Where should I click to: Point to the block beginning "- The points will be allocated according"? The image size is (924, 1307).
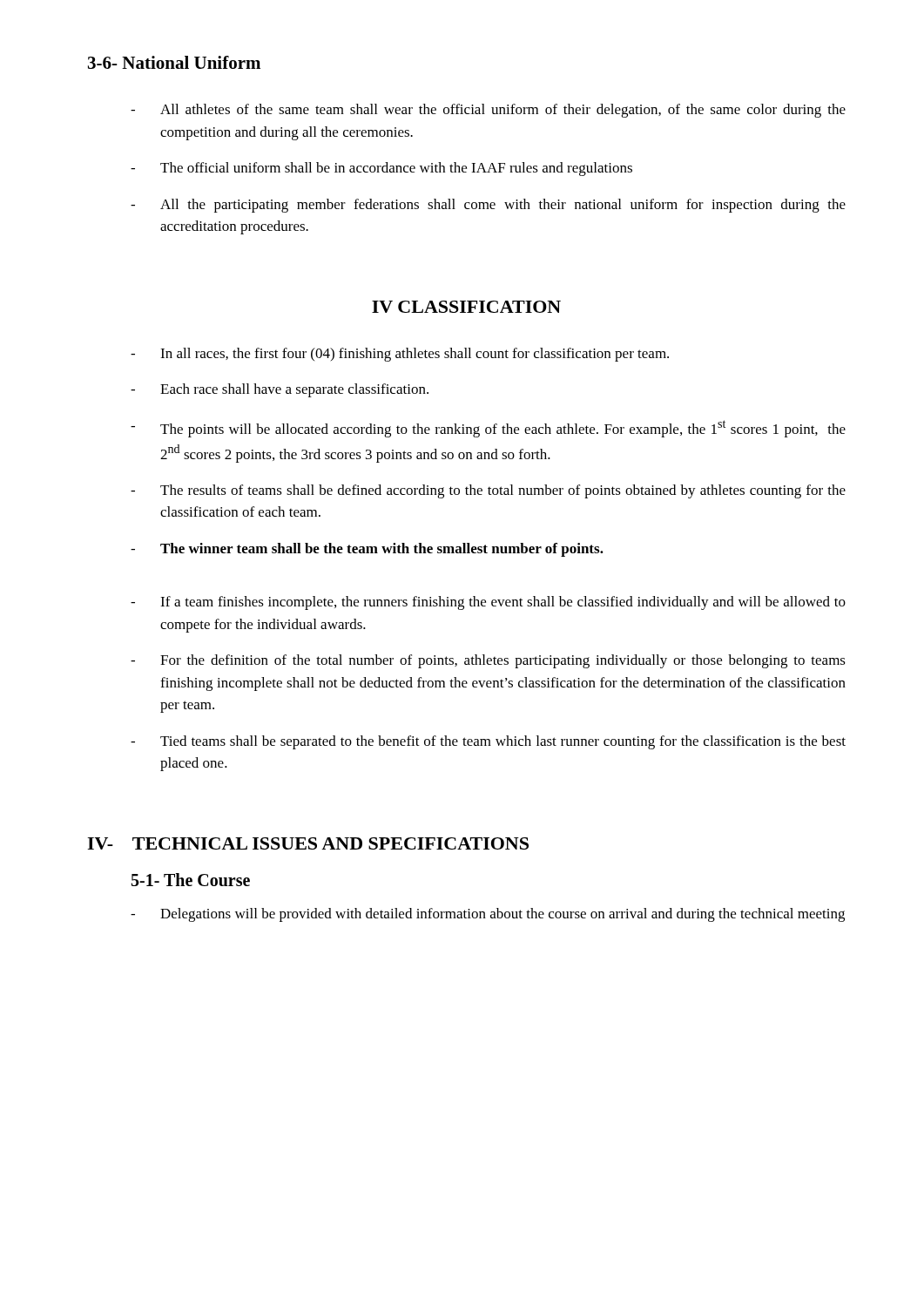click(x=488, y=440)
